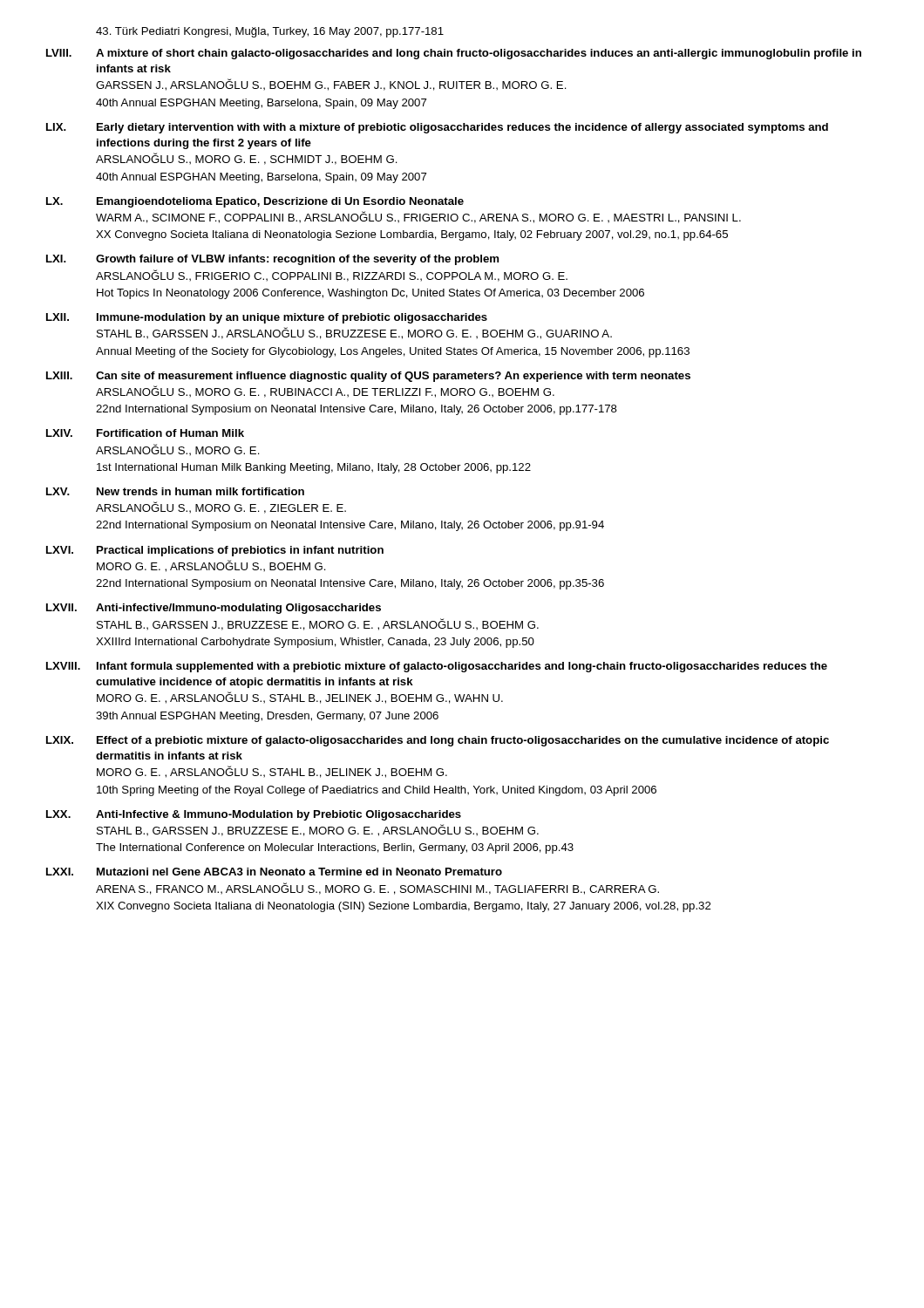Locate the element starting "LXVIII. Infant formula supplemented with"

[x=462, y=691]
